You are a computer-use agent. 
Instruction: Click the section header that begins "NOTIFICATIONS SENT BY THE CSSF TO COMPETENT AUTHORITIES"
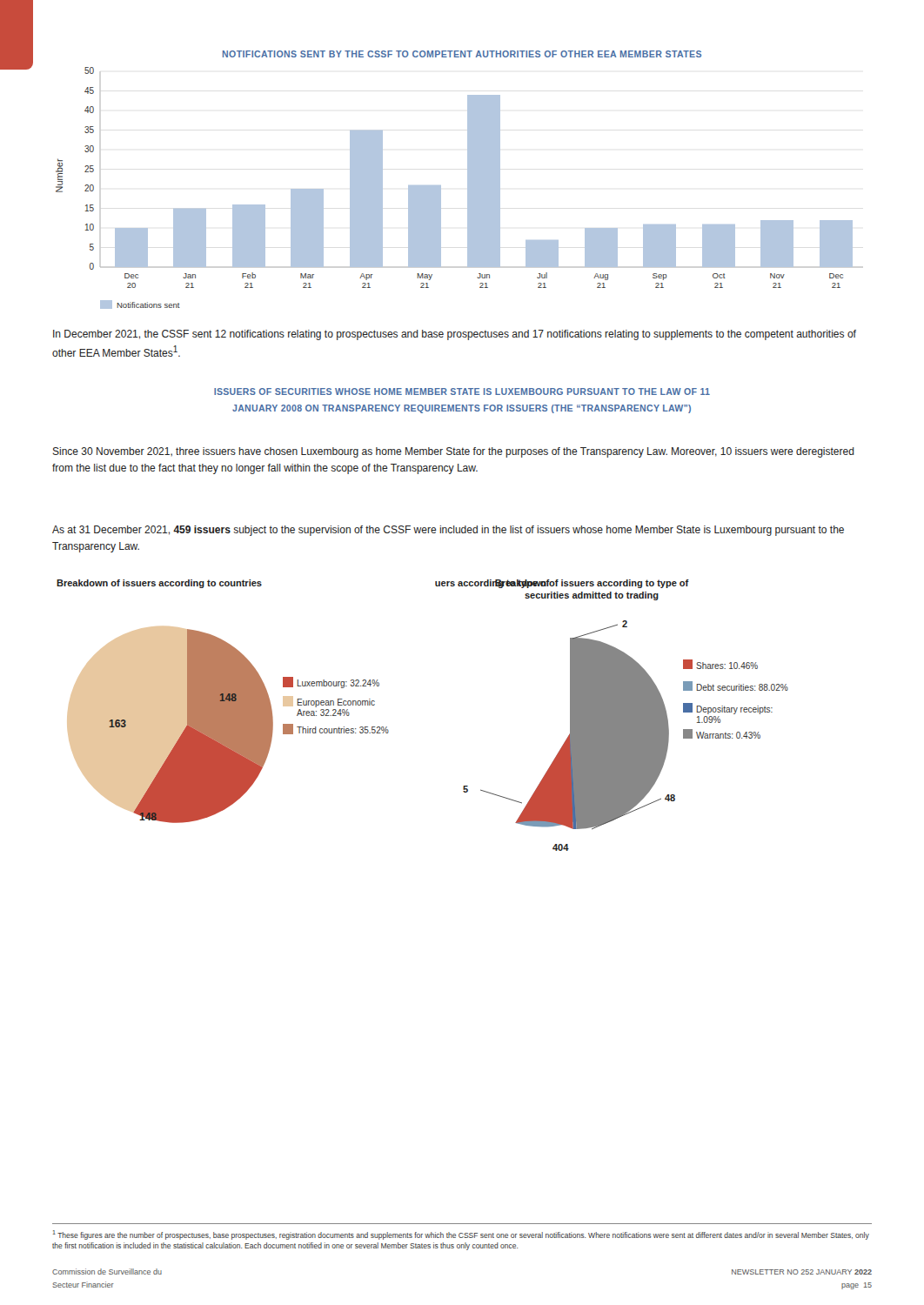click(462, 54)
